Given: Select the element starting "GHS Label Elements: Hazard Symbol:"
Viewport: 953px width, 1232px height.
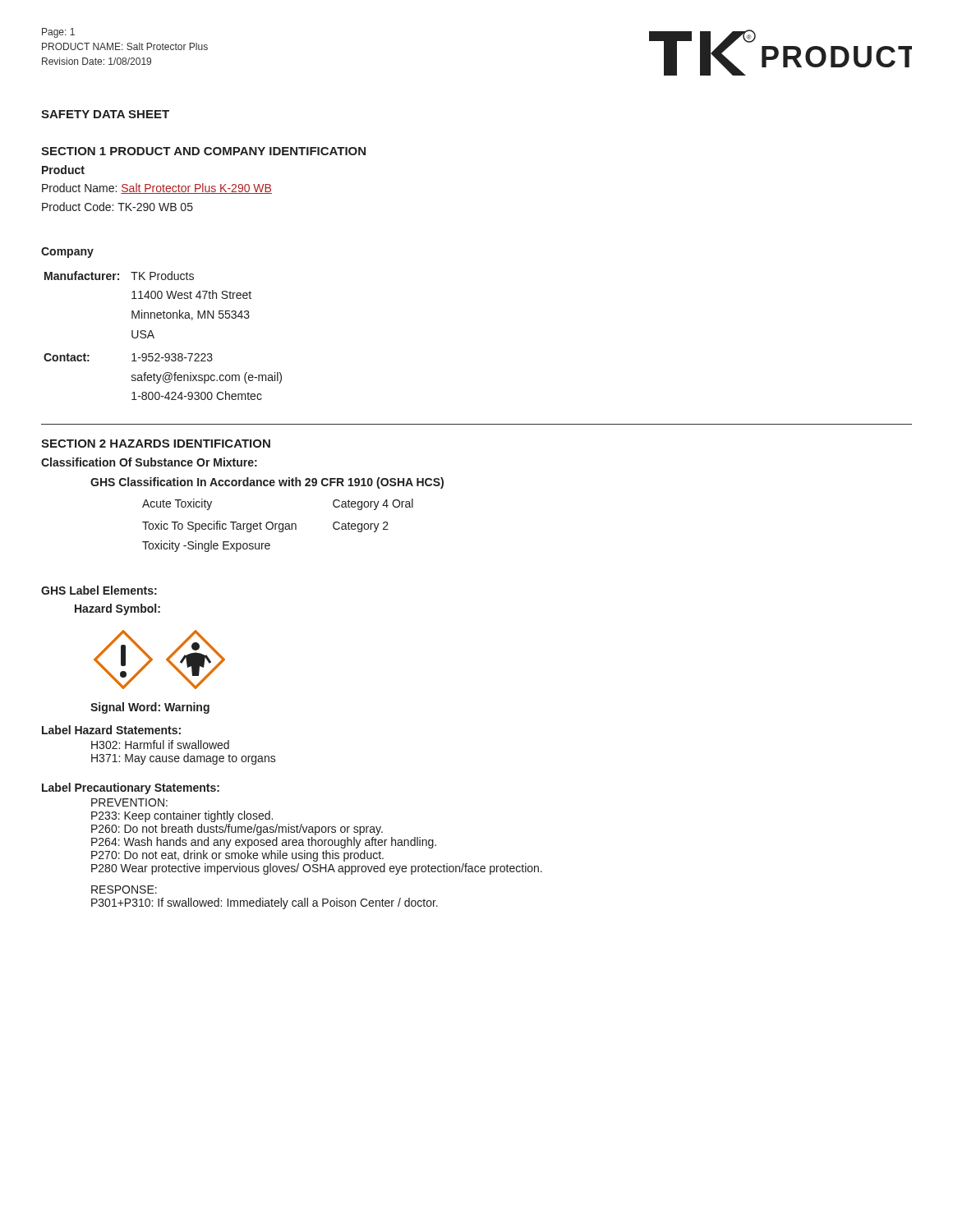Looking at the screenshot, I should 101,600.
